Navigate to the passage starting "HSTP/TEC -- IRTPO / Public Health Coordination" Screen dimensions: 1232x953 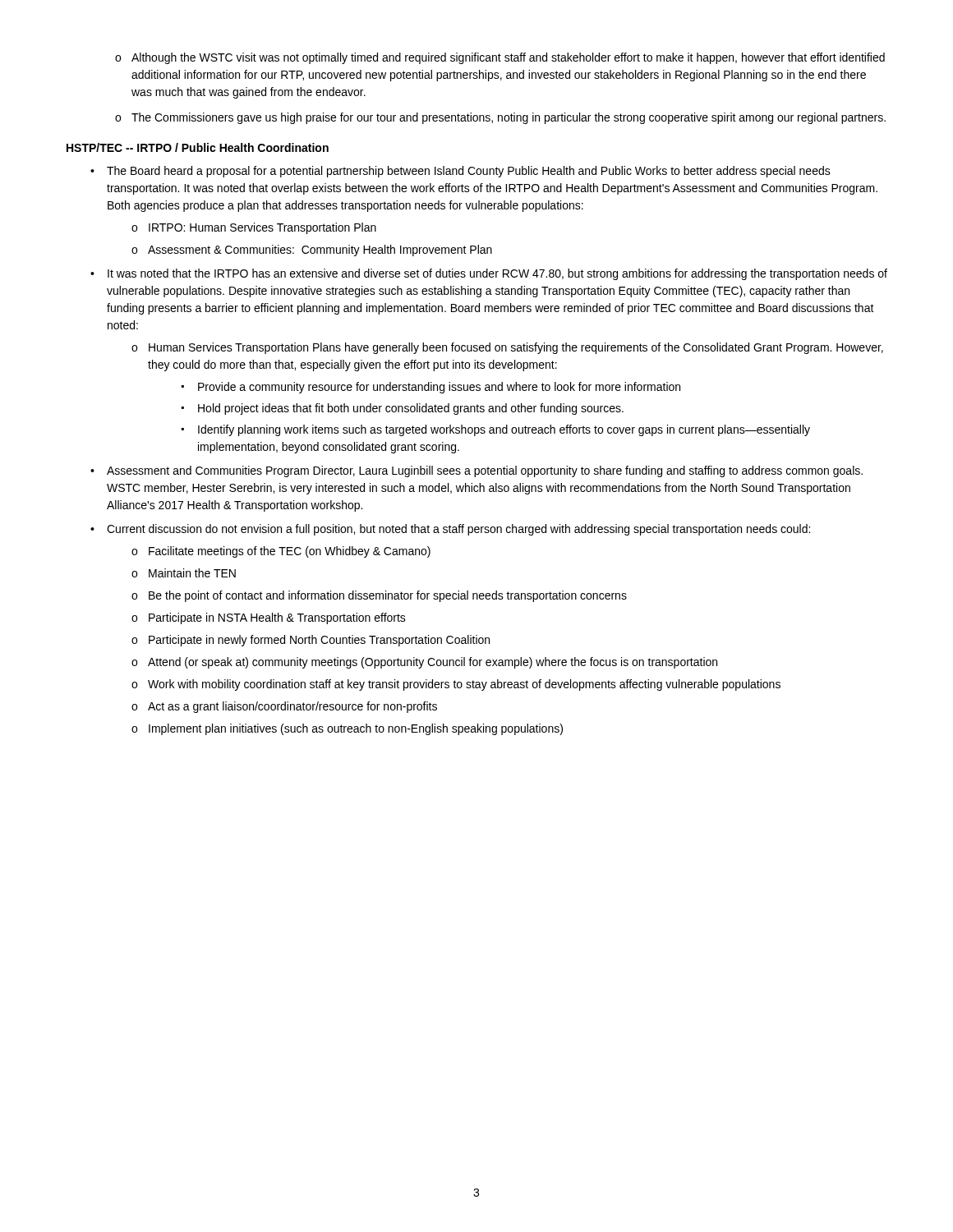(x=197, y=148)
